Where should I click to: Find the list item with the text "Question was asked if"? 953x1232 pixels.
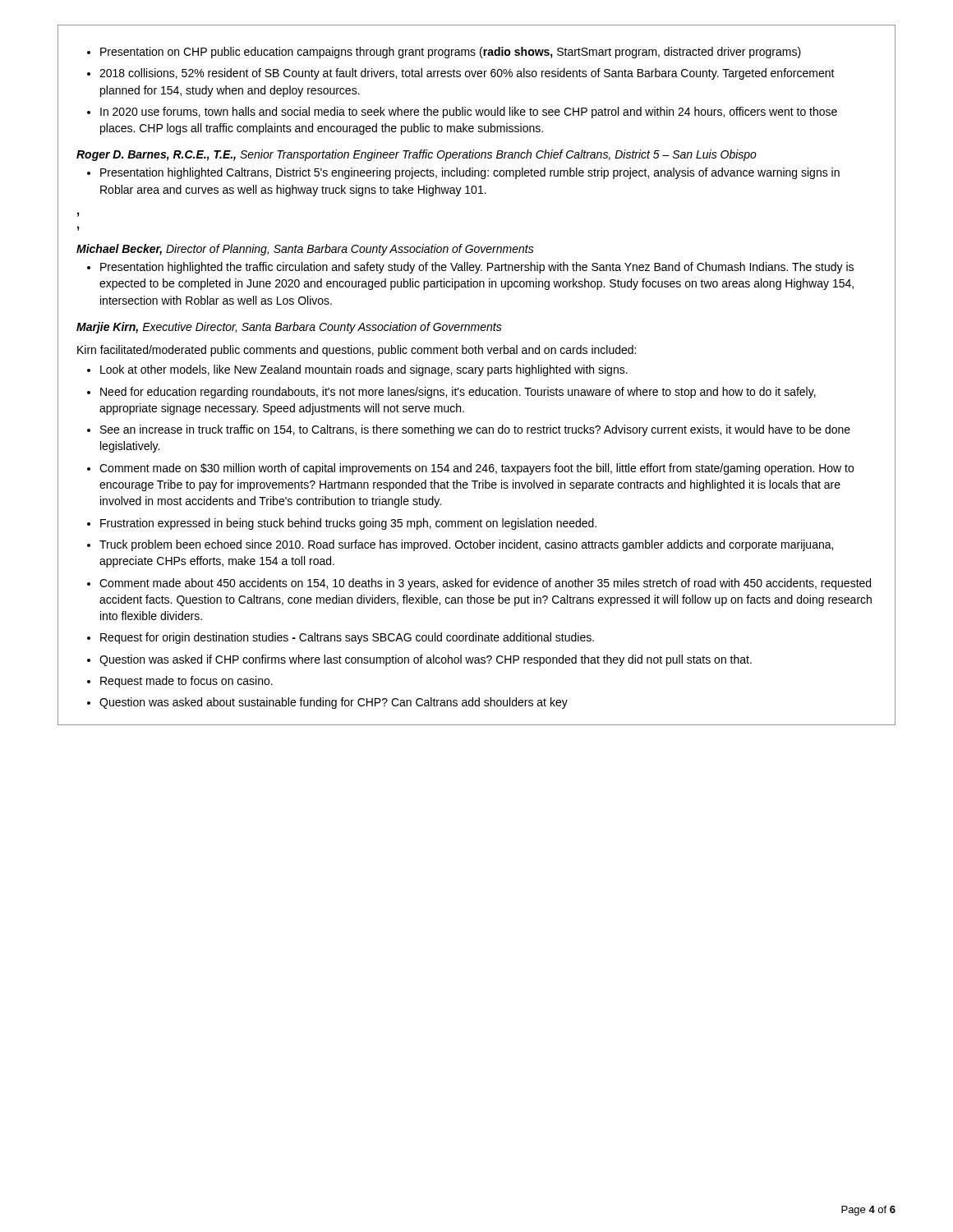476,659
